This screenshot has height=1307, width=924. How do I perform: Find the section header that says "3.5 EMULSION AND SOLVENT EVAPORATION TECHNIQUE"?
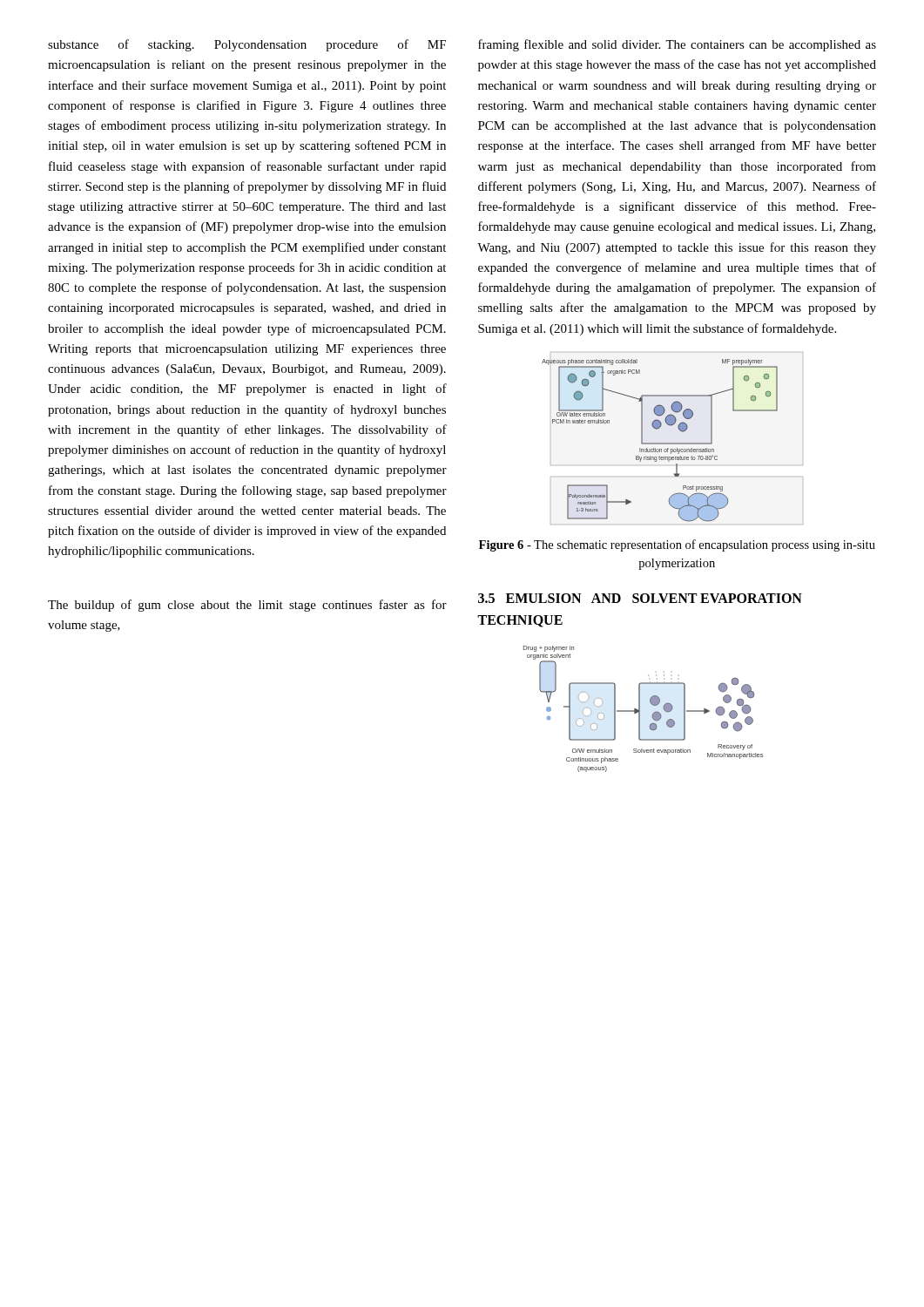[640, 609]
